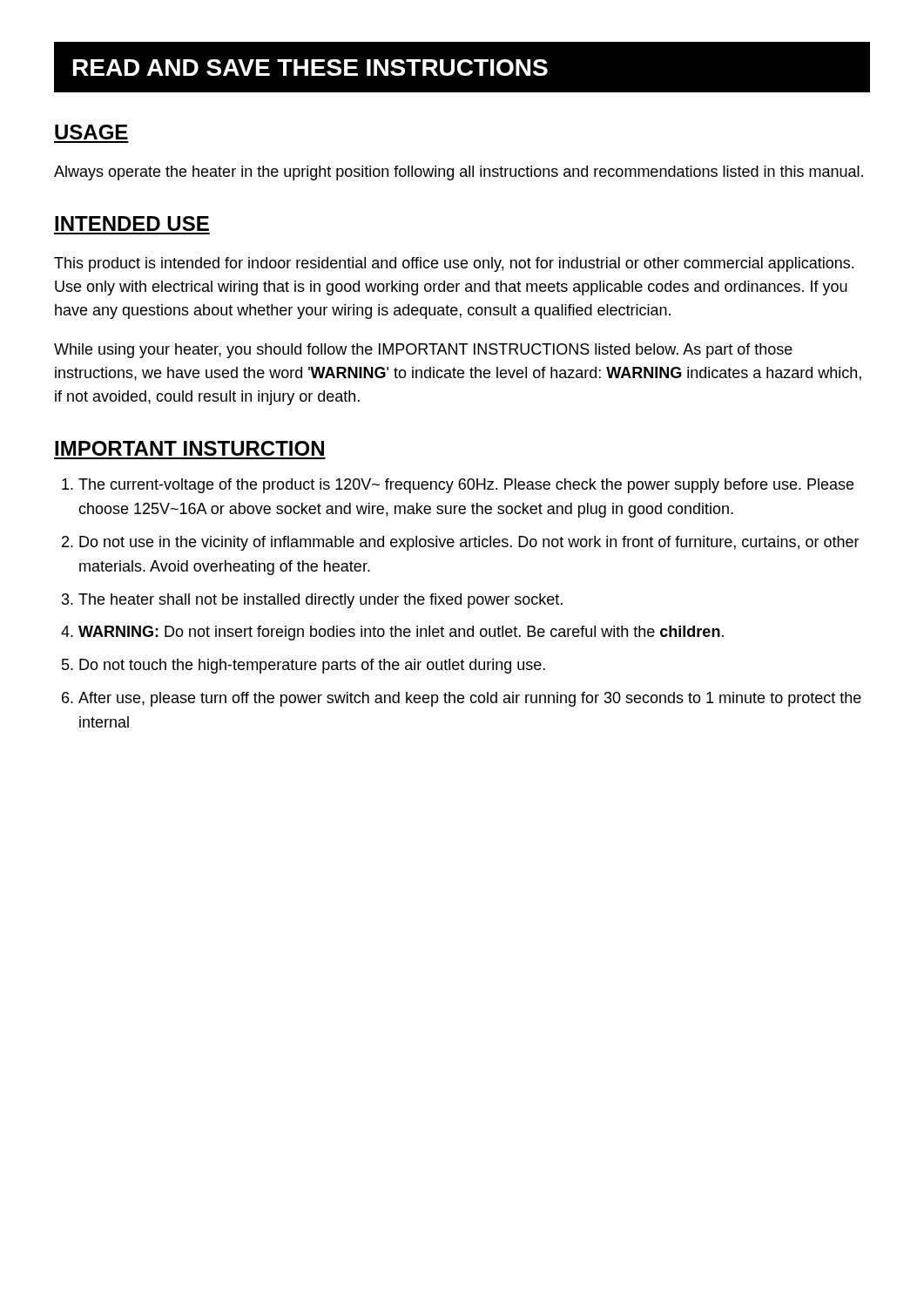This screenshot has height=1307, width=924.
Task: Locate the element starting "READ AND SAVE THESE INSTRUCTIONS"
Action: [462, 67]
